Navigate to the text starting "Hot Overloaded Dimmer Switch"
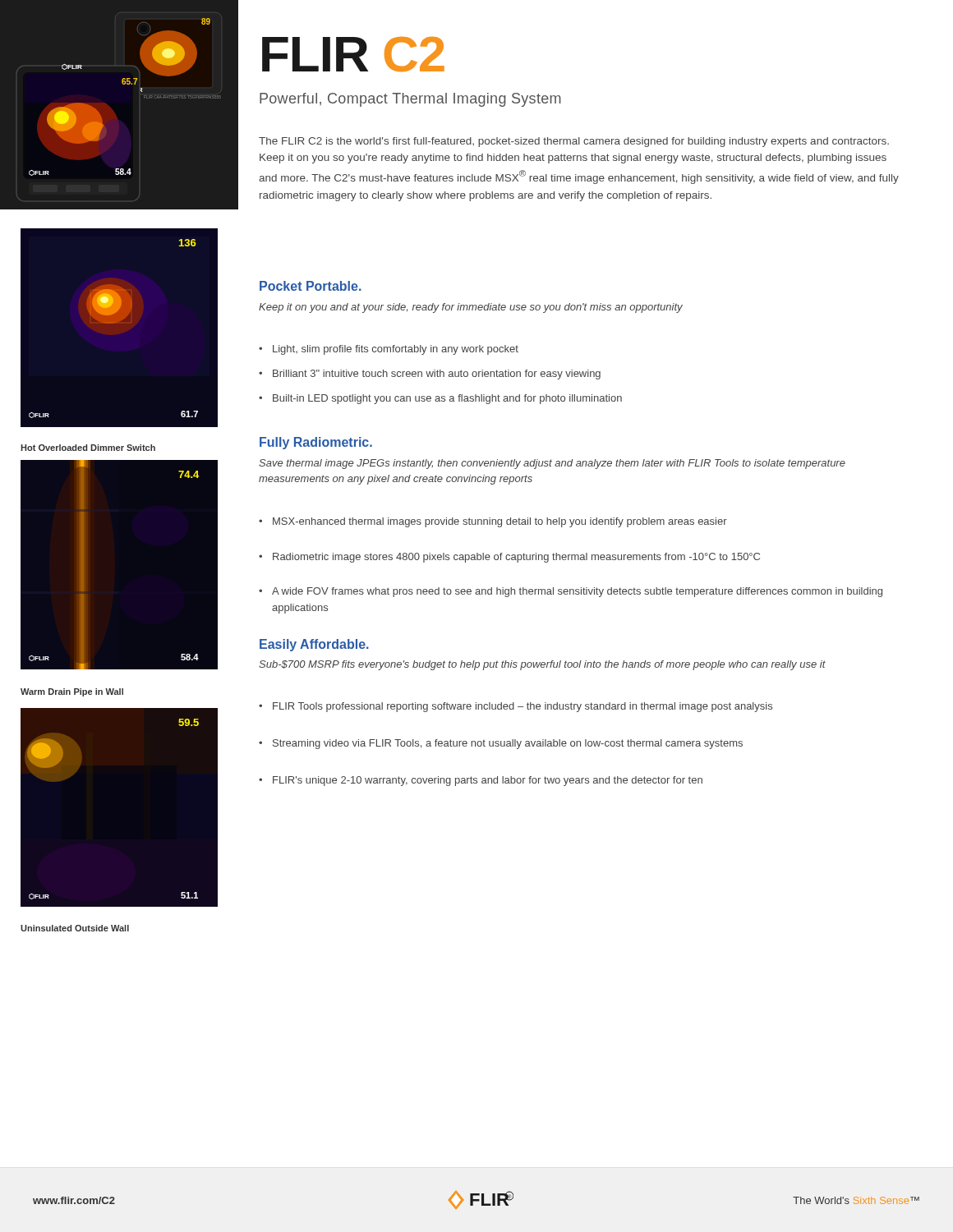953x1232 pixels. 119,448
